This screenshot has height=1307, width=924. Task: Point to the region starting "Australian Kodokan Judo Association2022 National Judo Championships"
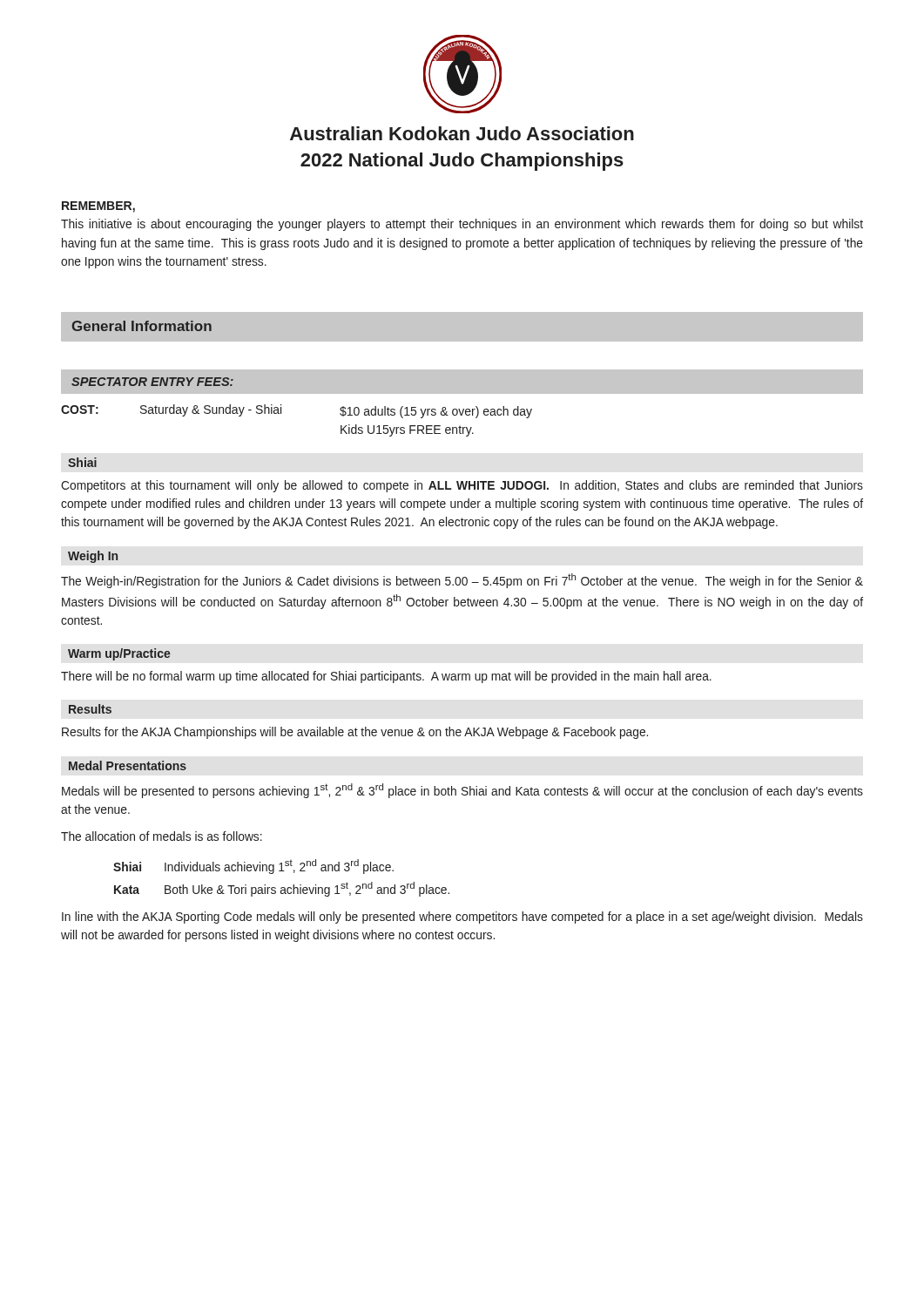point(462,147)
